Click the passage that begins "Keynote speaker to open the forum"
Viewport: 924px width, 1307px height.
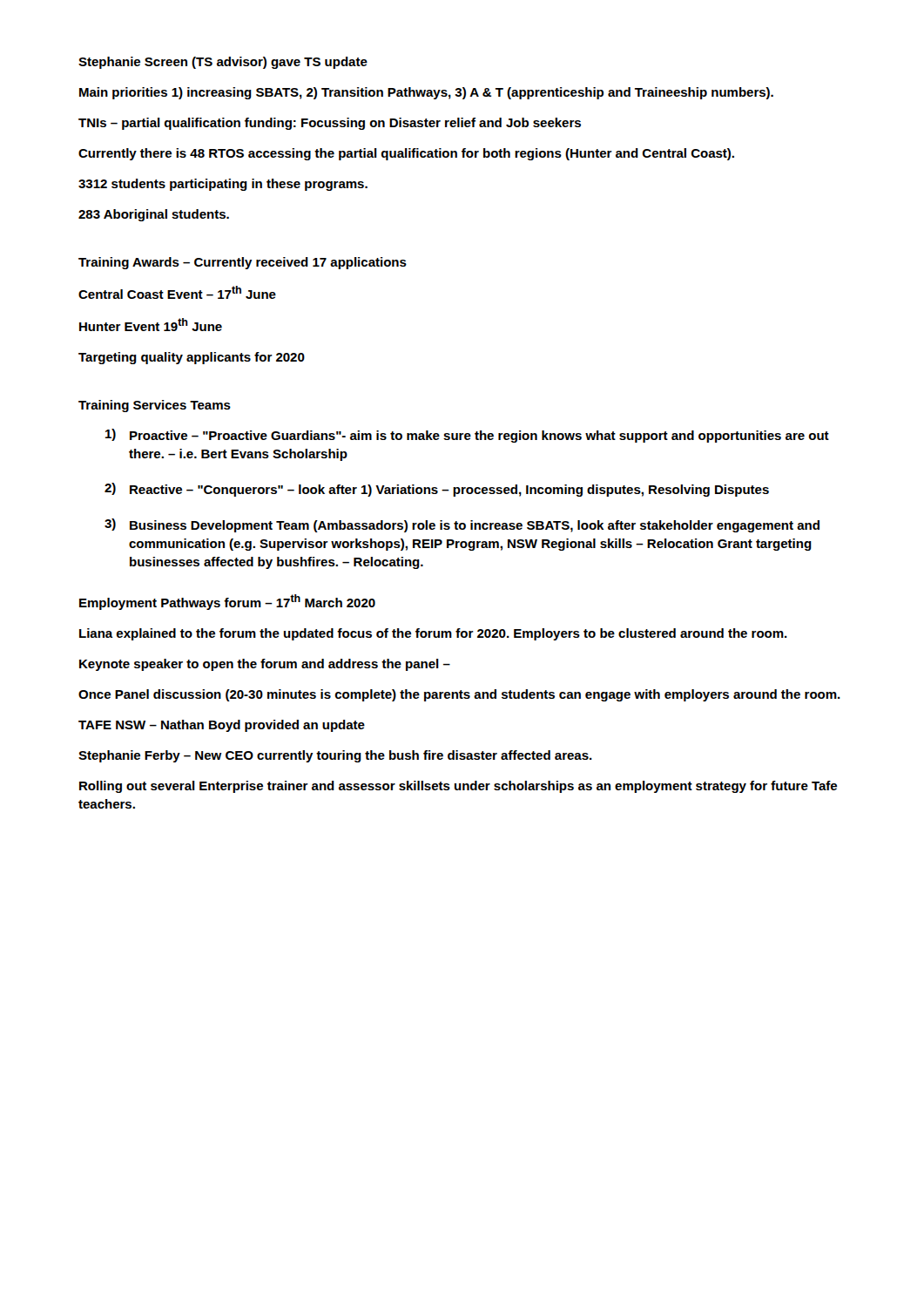point(264,663)
